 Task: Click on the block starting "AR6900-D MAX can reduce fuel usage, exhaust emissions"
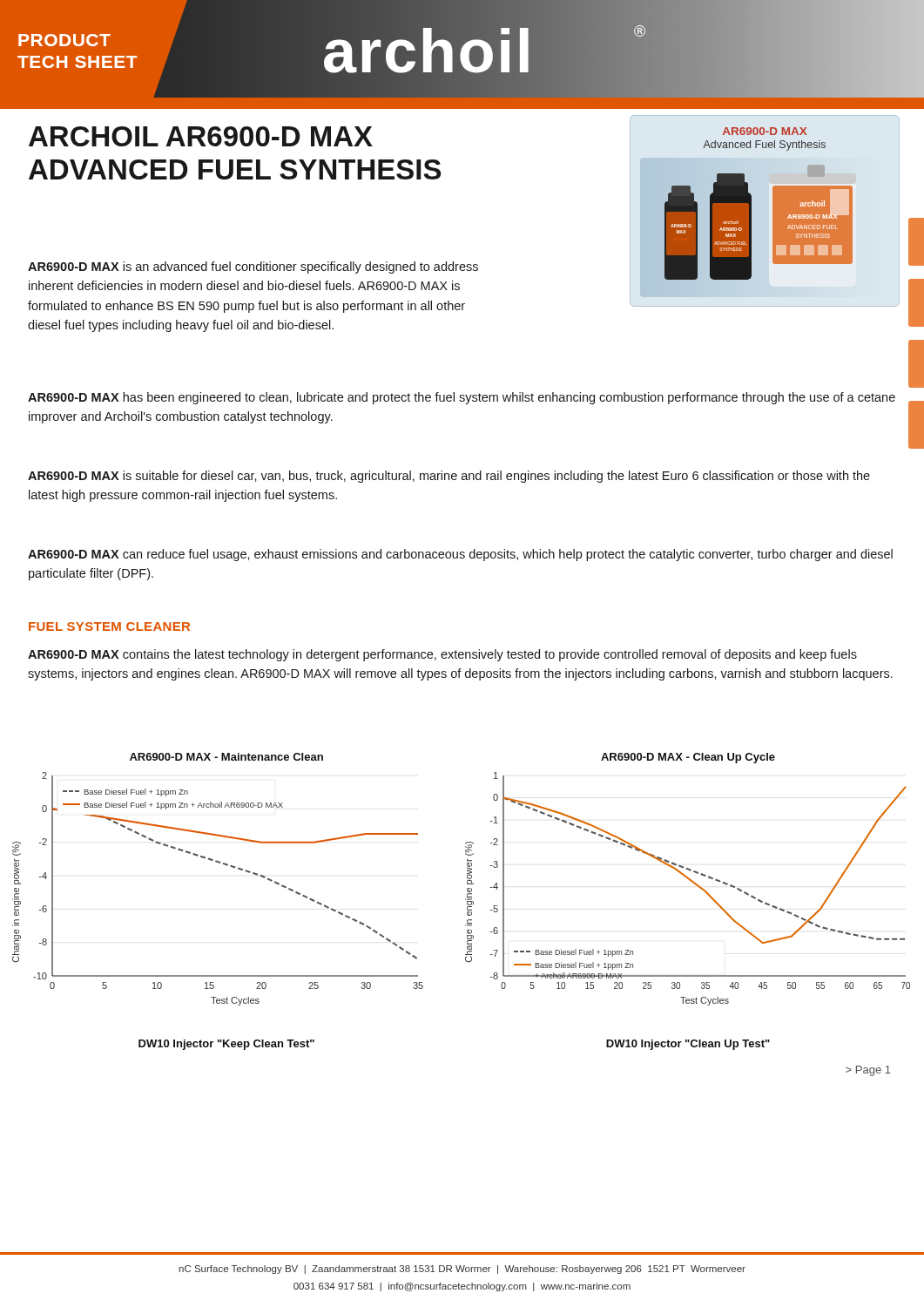click(x=461, y=564)
